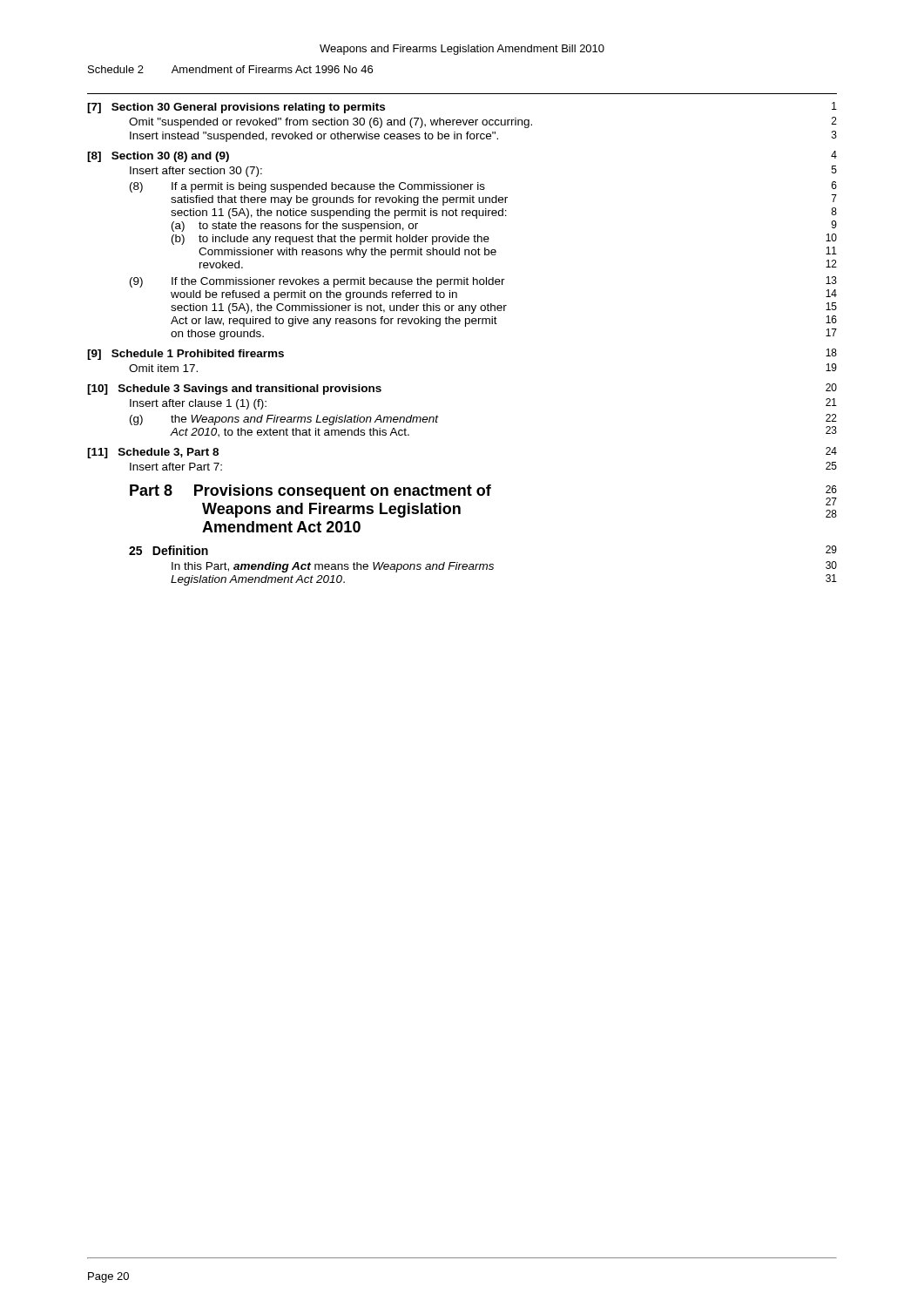Point to the block starting "Insert after Part 7: 25"
924x1307 pixels.
pos(172,466)
